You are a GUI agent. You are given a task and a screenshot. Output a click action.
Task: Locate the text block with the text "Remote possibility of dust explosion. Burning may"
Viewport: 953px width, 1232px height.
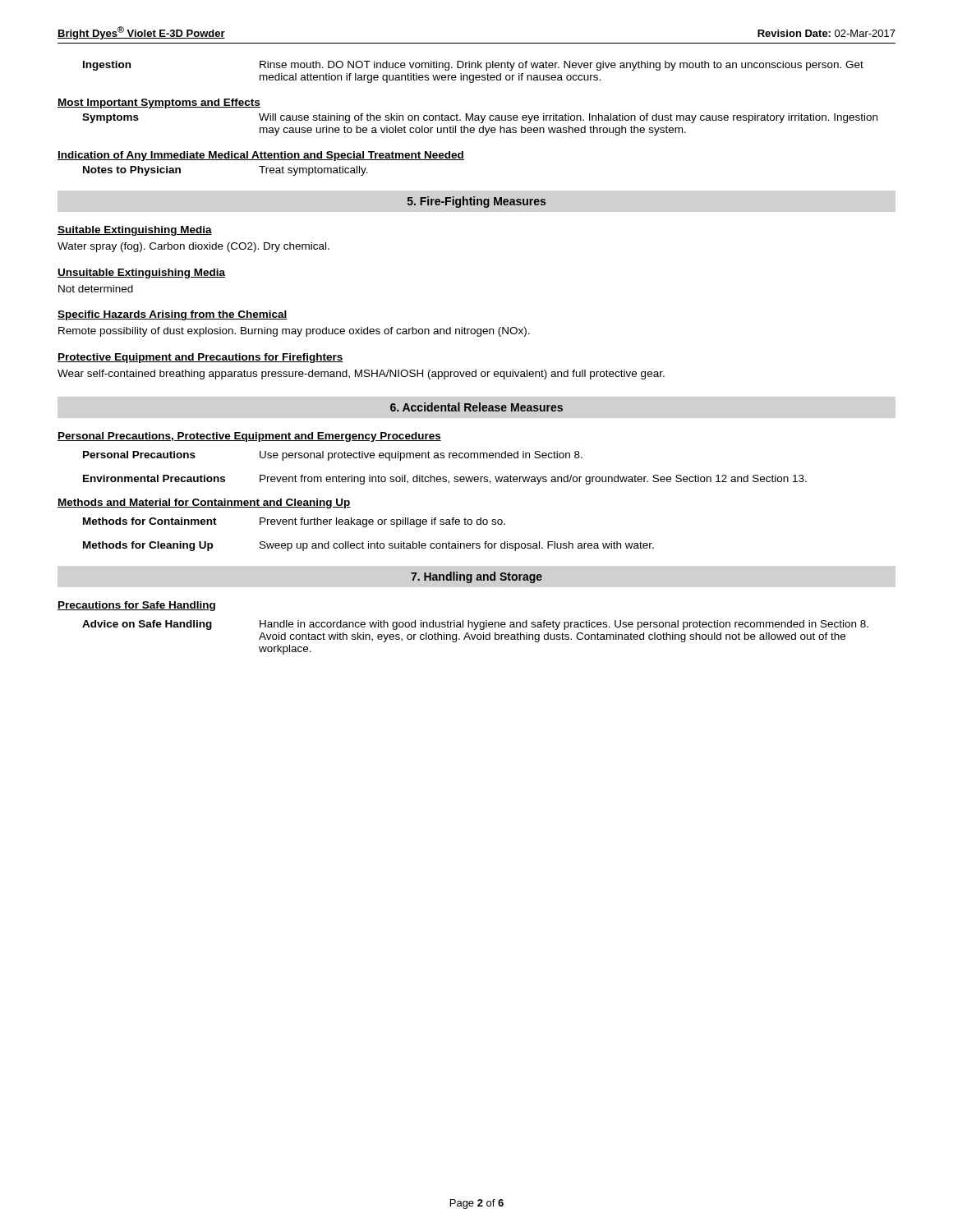pyautogui.click(x=294, y=331)
